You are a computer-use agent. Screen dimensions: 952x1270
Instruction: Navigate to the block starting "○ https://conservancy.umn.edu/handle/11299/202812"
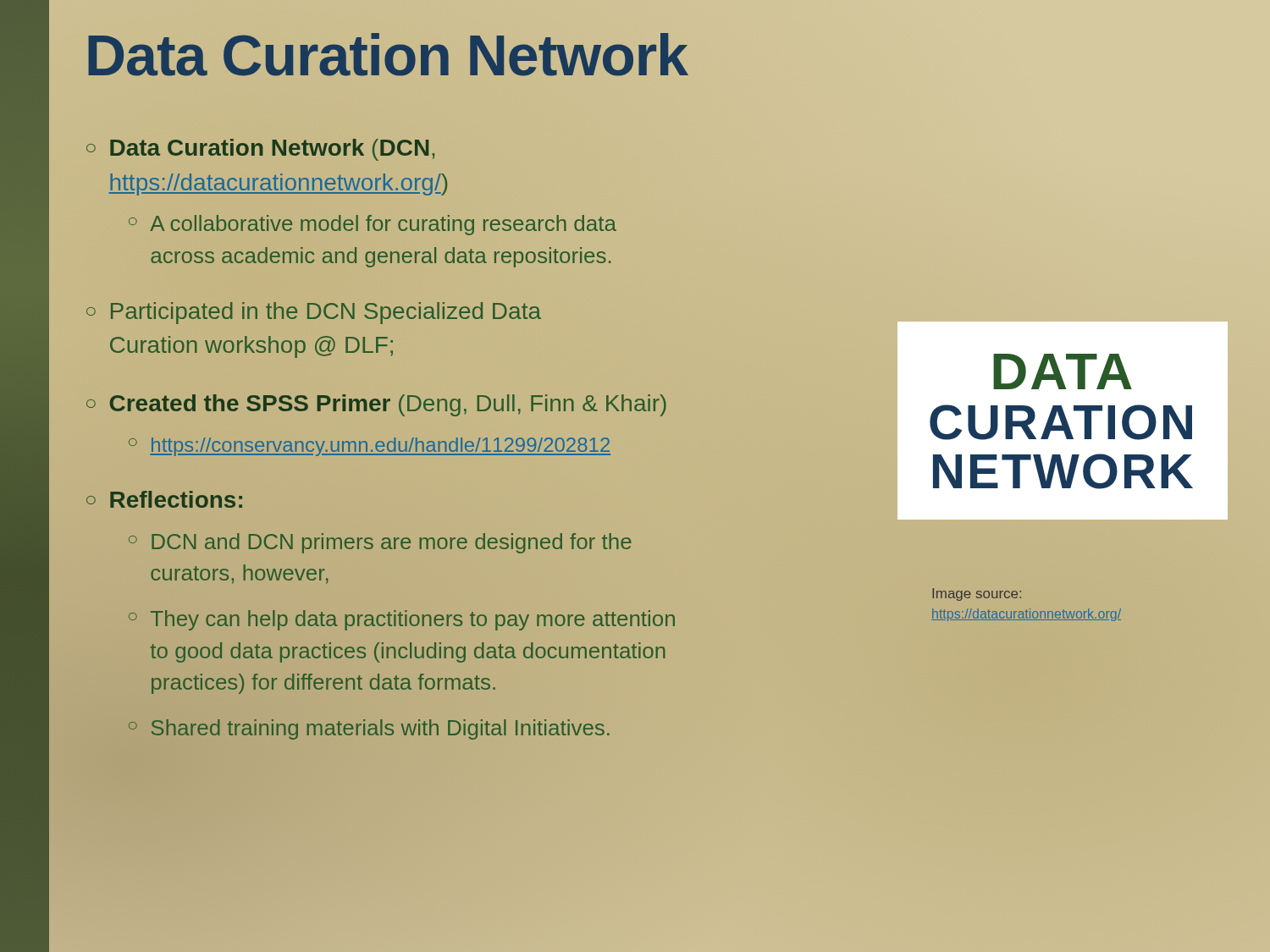click(x=369, y=445)
